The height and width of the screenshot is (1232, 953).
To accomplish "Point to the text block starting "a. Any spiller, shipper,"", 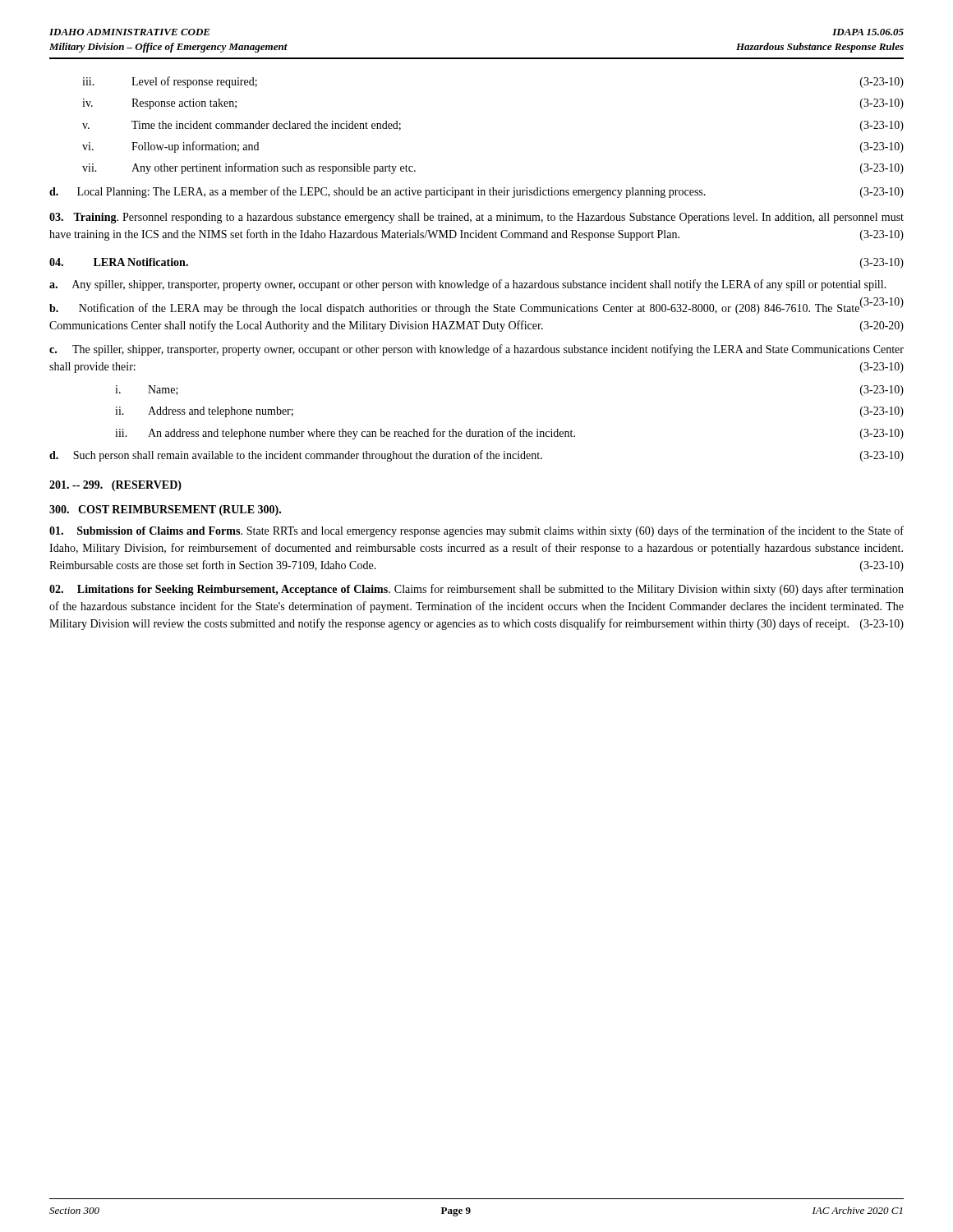I will coord(476,286).
